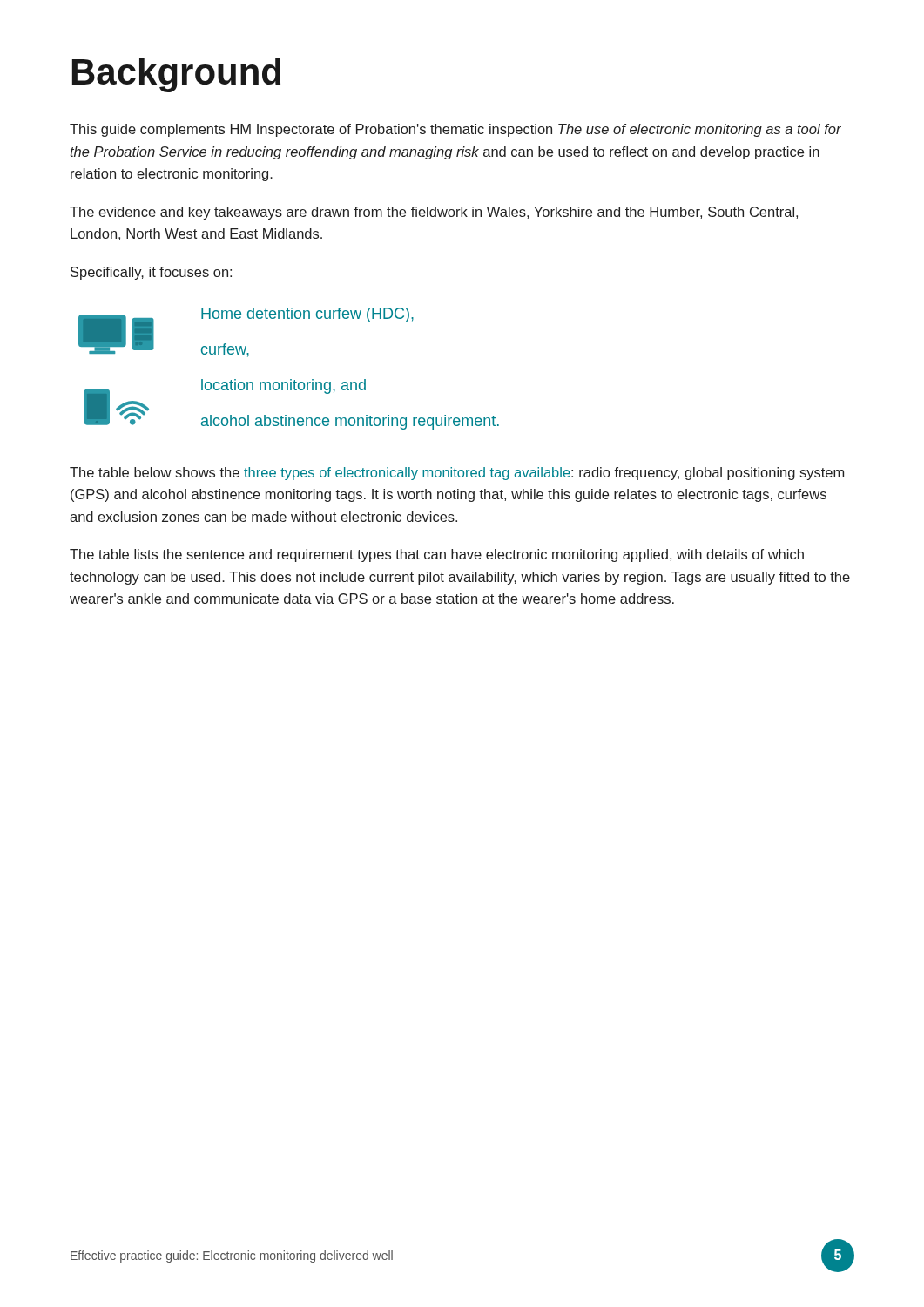Select the element starting "Home detention curfew (HDC),"
Viewport: 924px width, 1307px height.
(307, 313)
